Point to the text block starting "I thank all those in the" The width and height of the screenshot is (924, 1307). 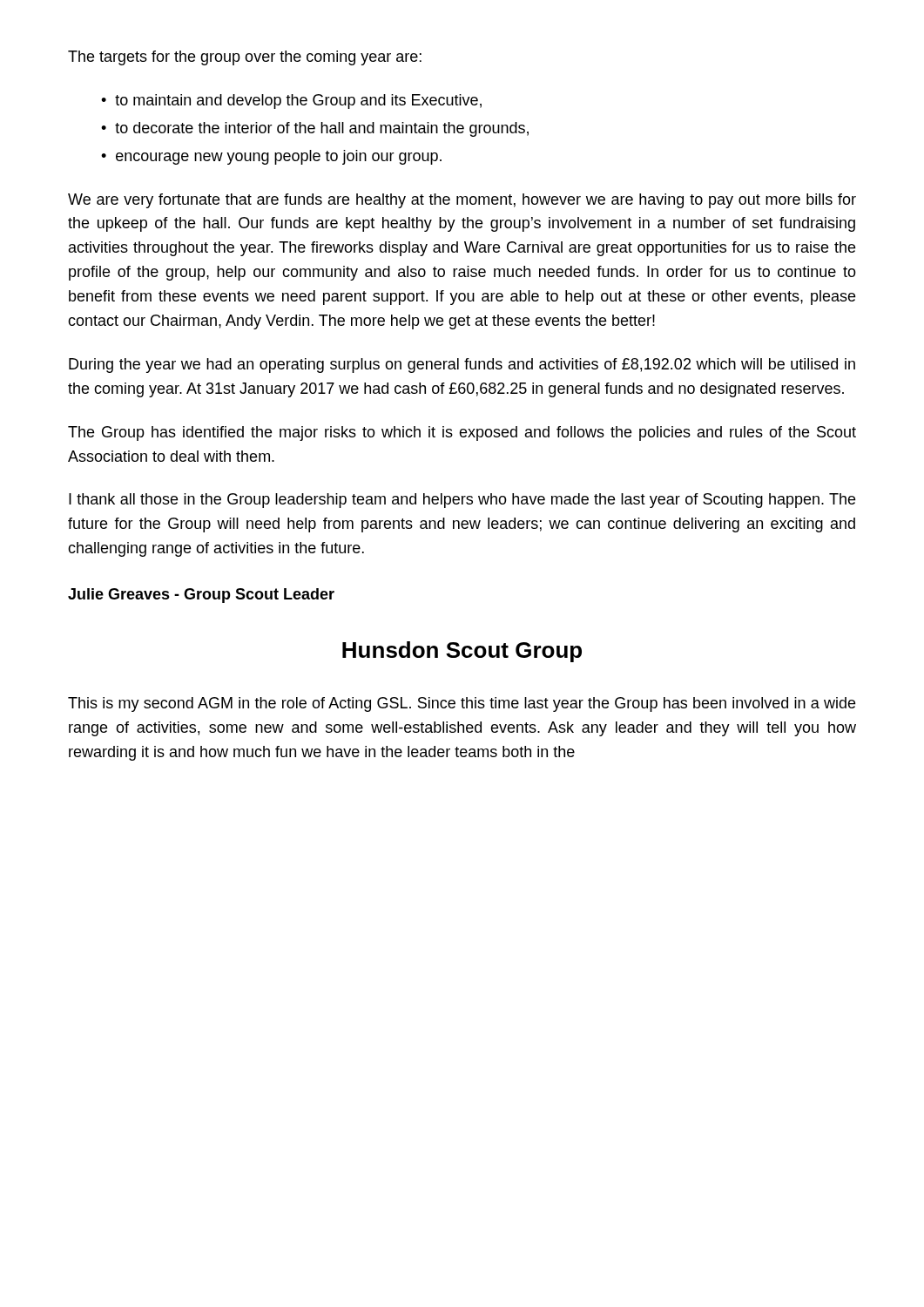[x=462, y=524]
